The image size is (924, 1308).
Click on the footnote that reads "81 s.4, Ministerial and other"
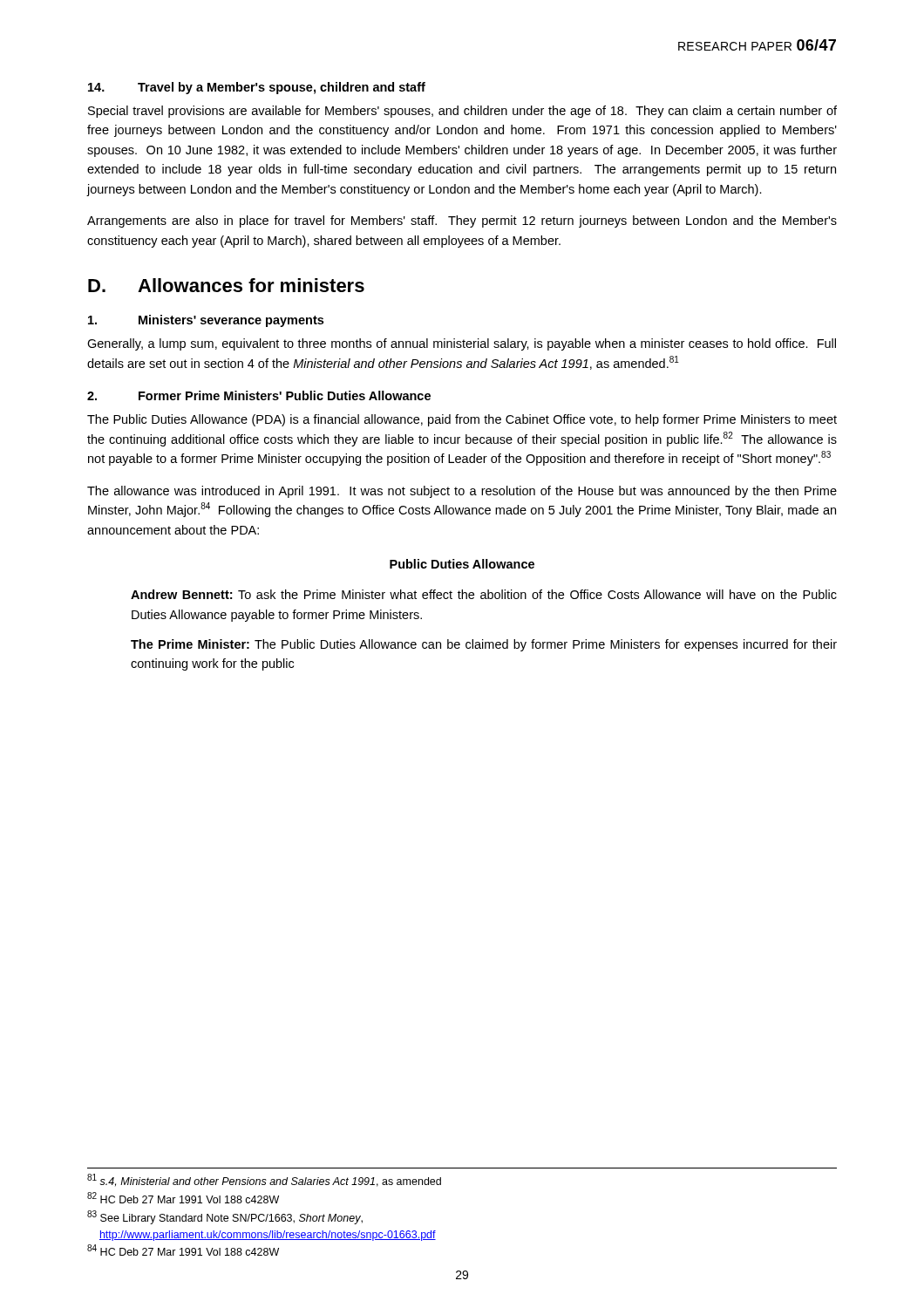tap(264, 1180)
